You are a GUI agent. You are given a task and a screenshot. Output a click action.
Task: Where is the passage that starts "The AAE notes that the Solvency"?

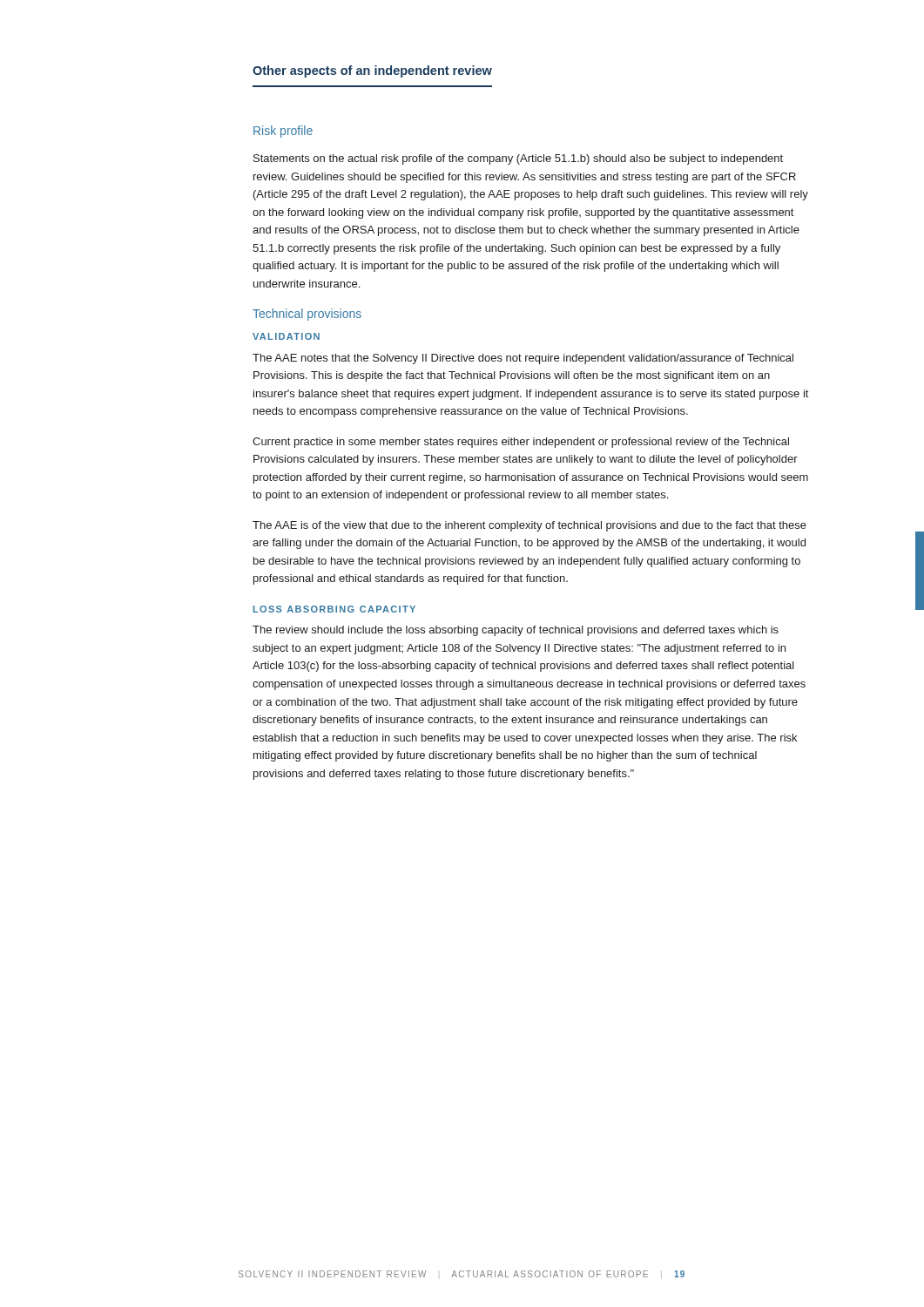[x=531, y=384]
